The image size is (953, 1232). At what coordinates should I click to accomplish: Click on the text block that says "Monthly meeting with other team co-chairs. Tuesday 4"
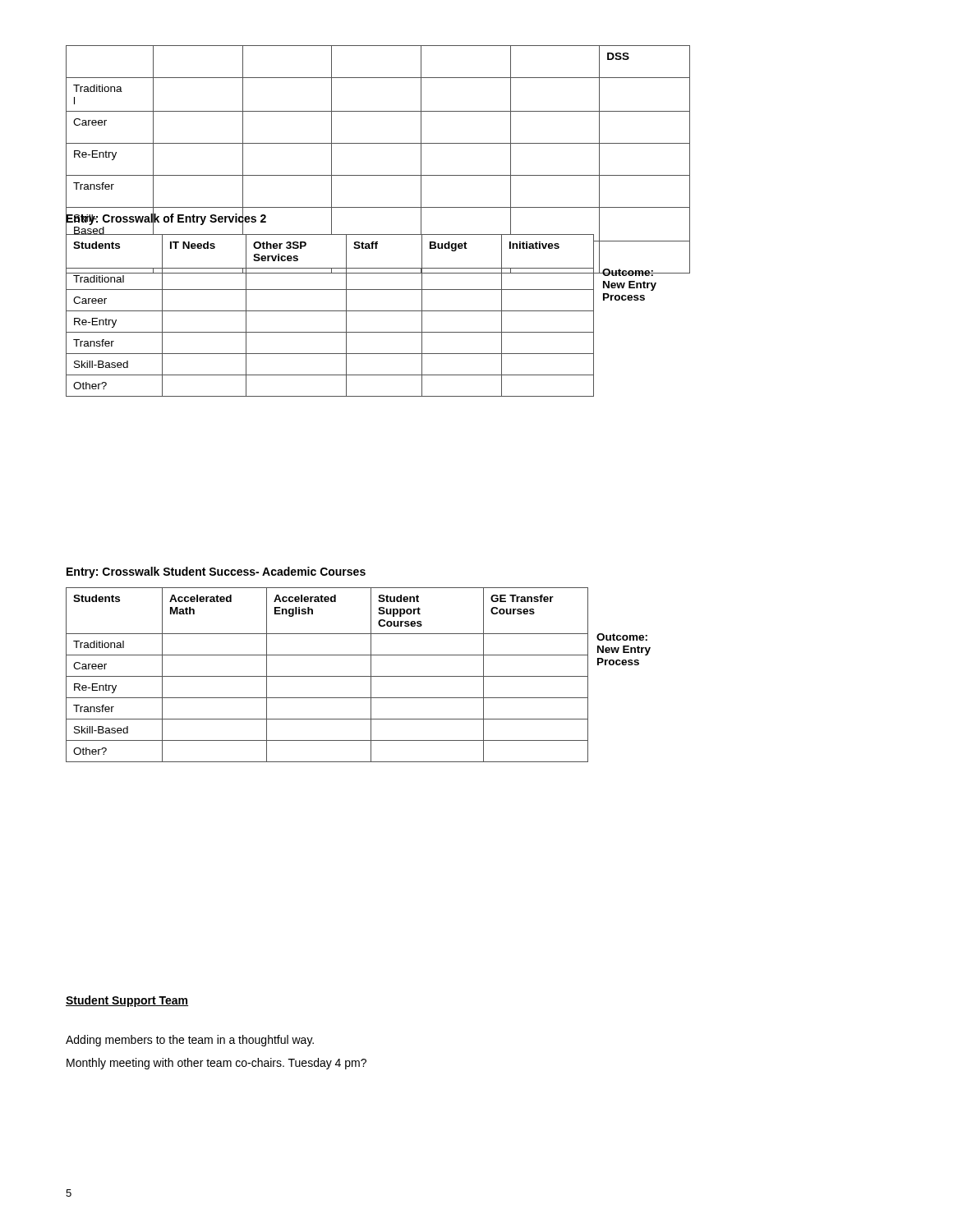pos(216,1063)
